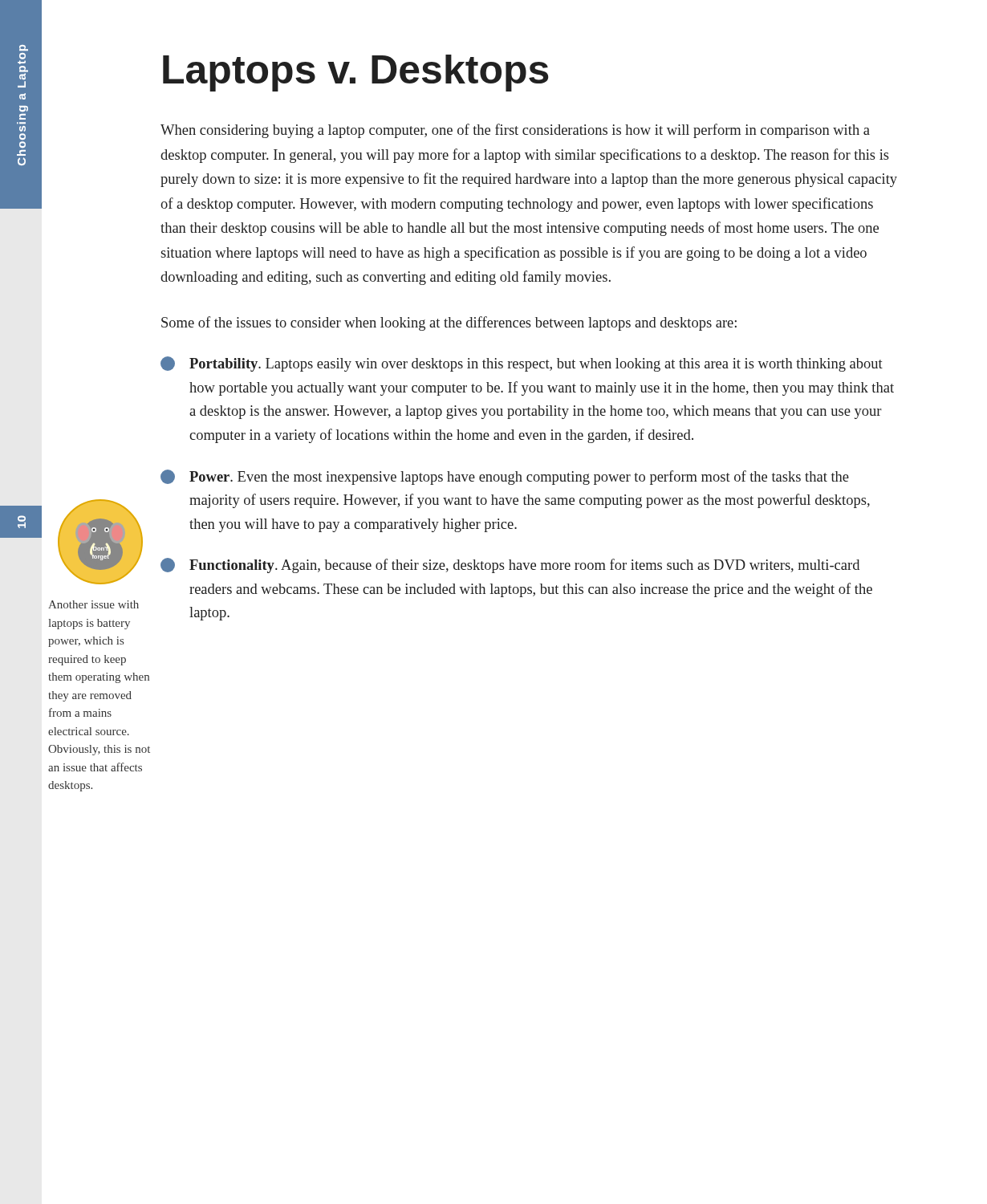The width and height of the screenshot is (987, 1204).
Task: Select the title that says "Laptops v. Desktops"
Action: click(355, 70)
